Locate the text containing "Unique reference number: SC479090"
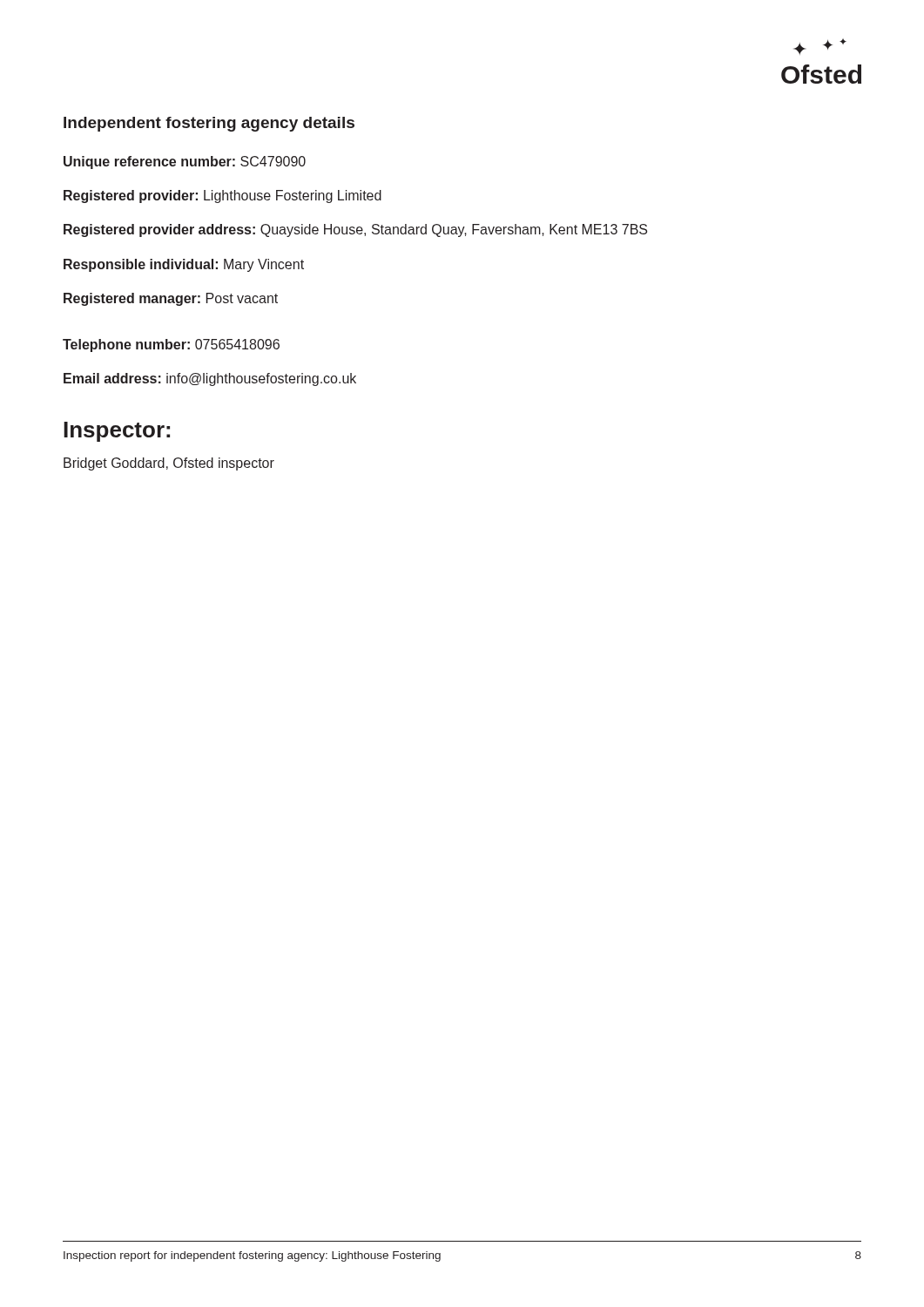 click(x=184, y=162)
